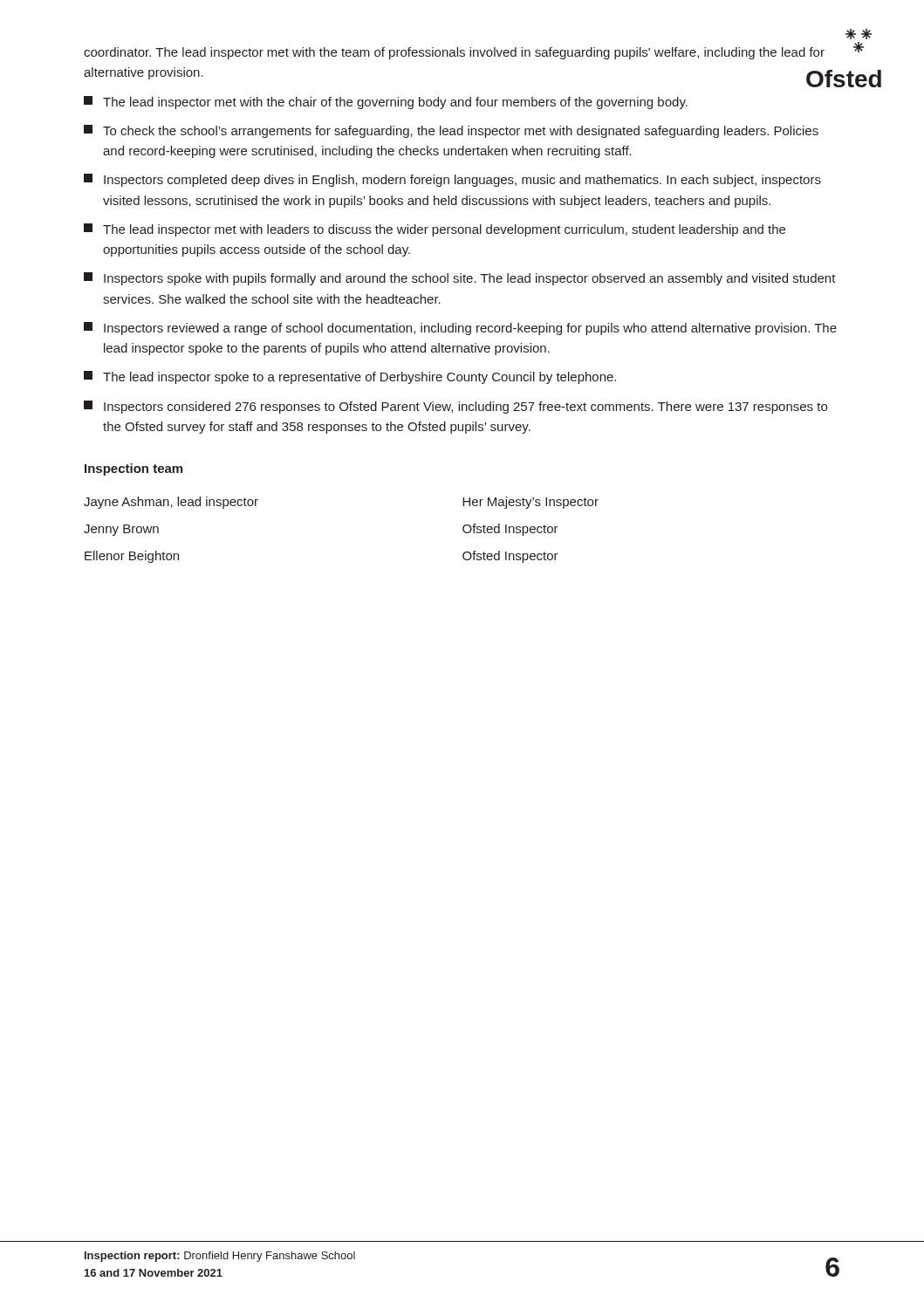Viewport: 924px width, 1309px height.
Task: Click on the text starting "Inspectors considered 276 responses"
Action: coord(462,416)
